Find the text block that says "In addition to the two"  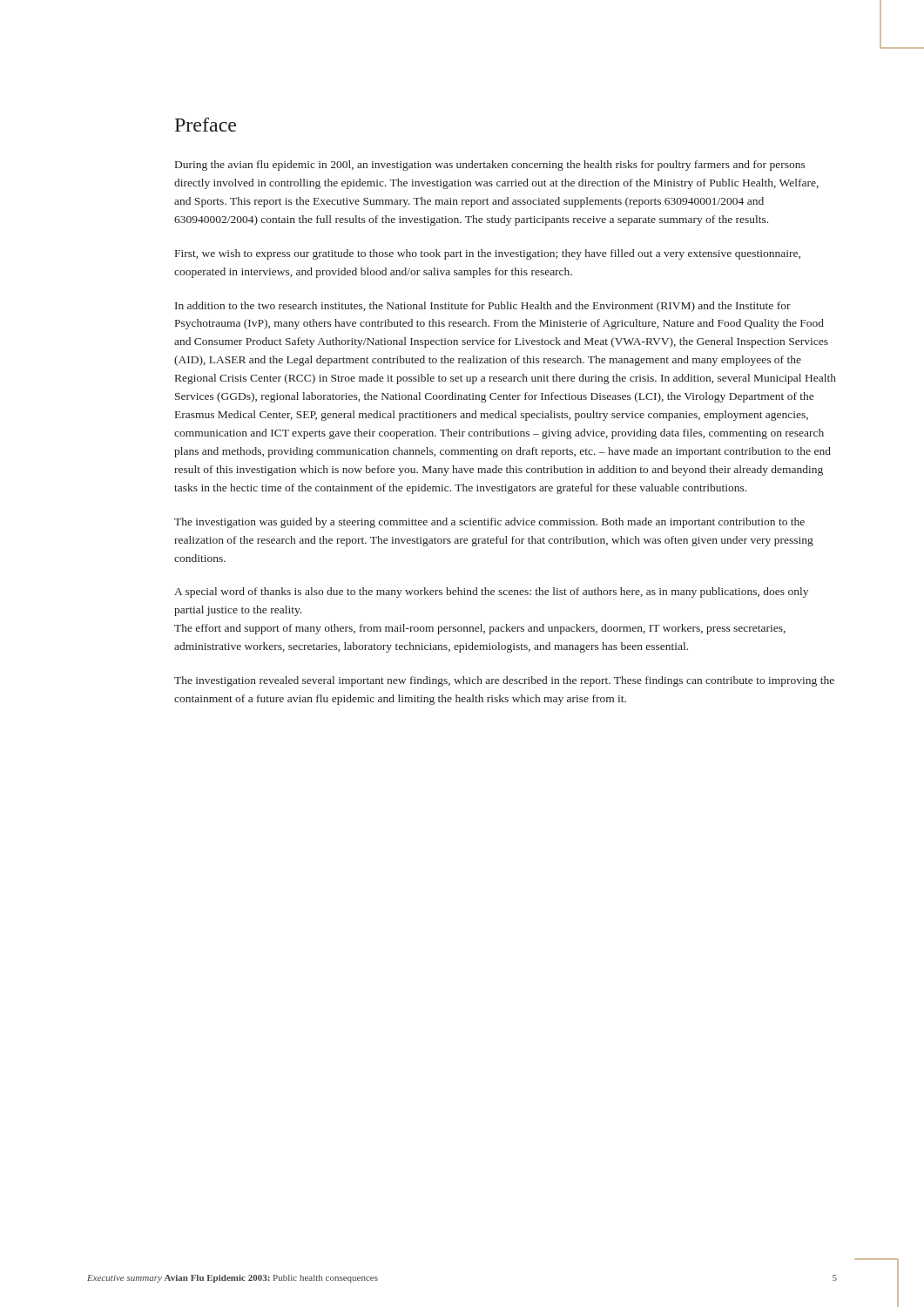505,396
